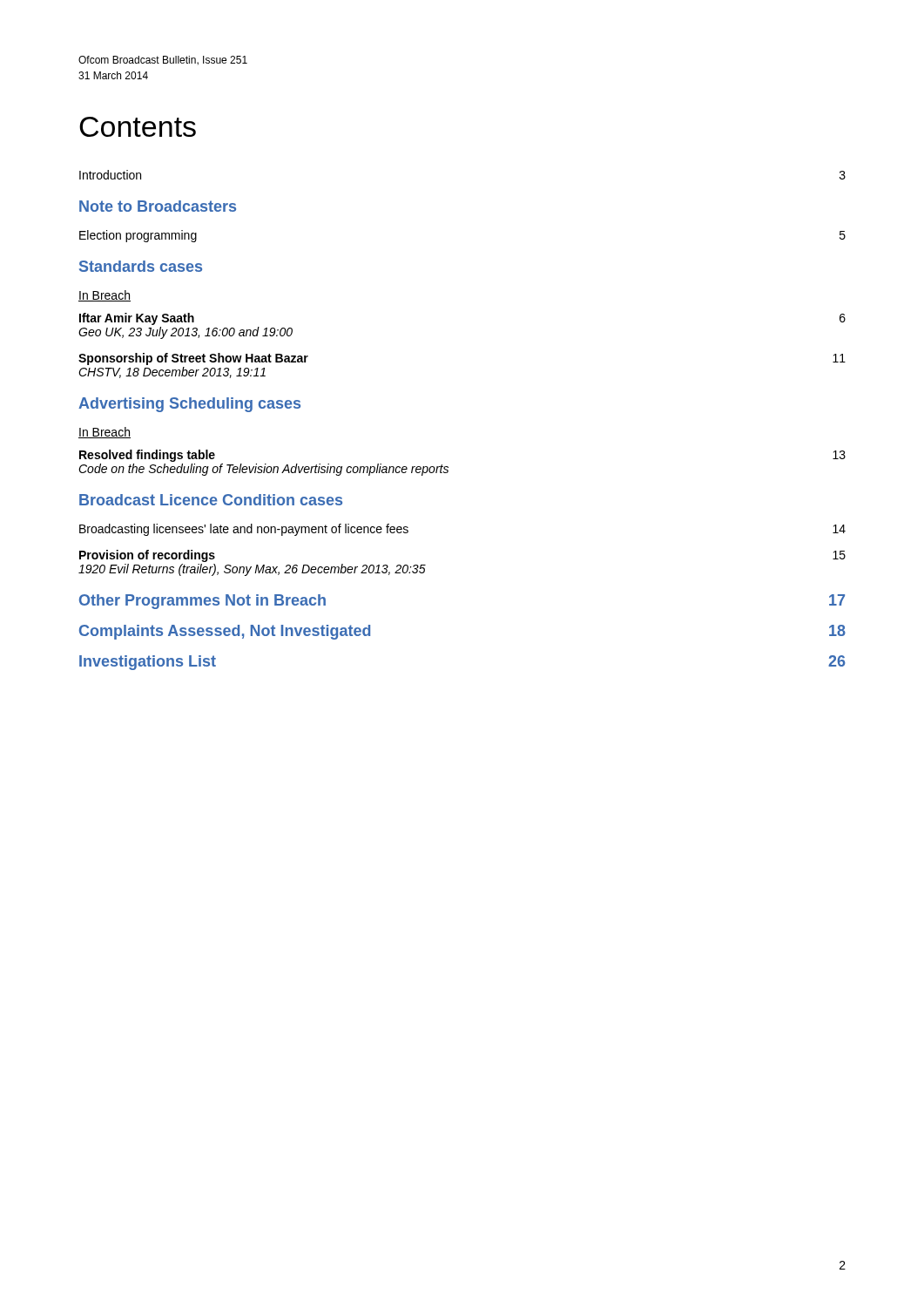Find the element starting "Advertising Scheduling cases"

click(x=190, y=403)
